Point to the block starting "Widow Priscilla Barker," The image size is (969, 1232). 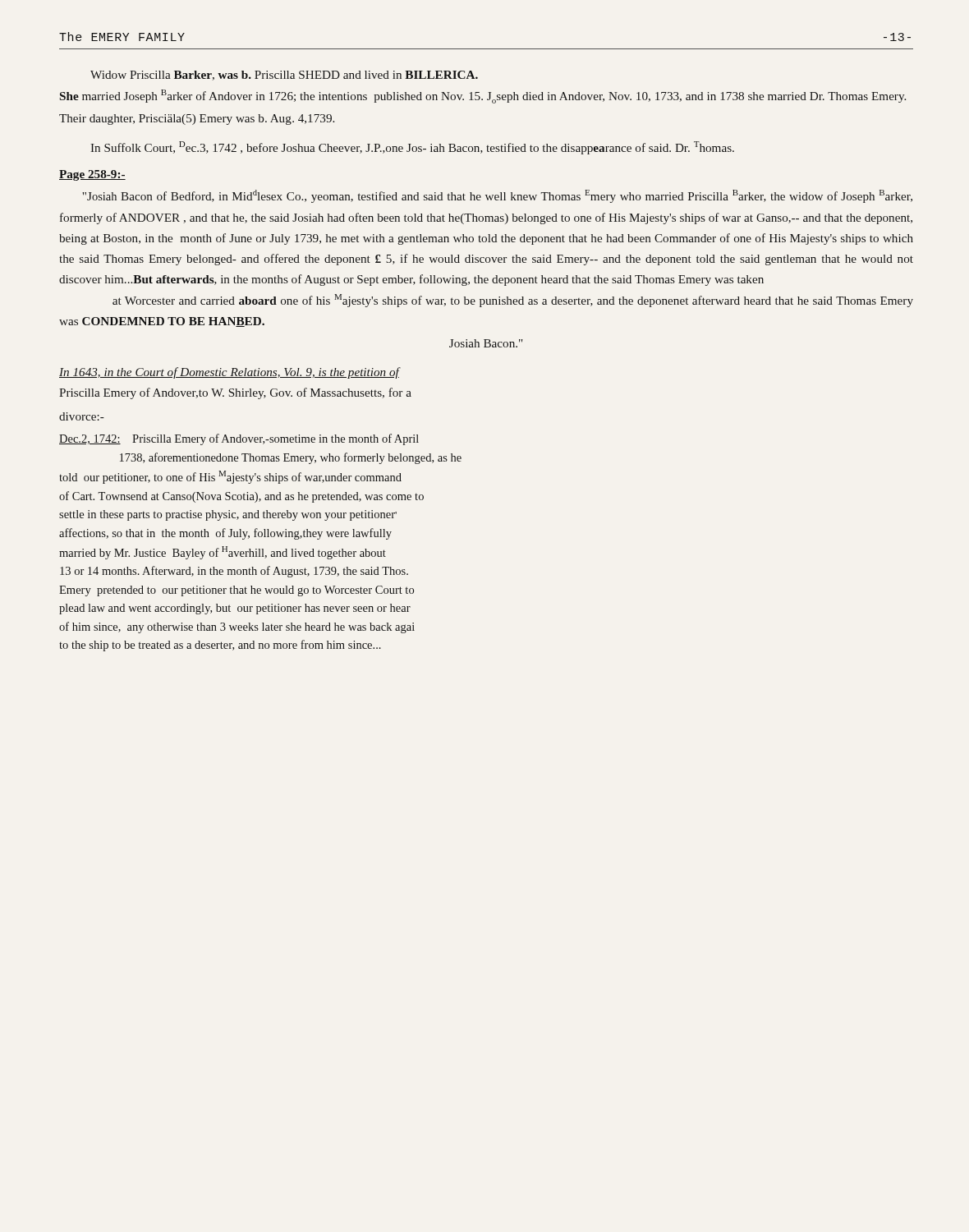click(x=486, y=96)
